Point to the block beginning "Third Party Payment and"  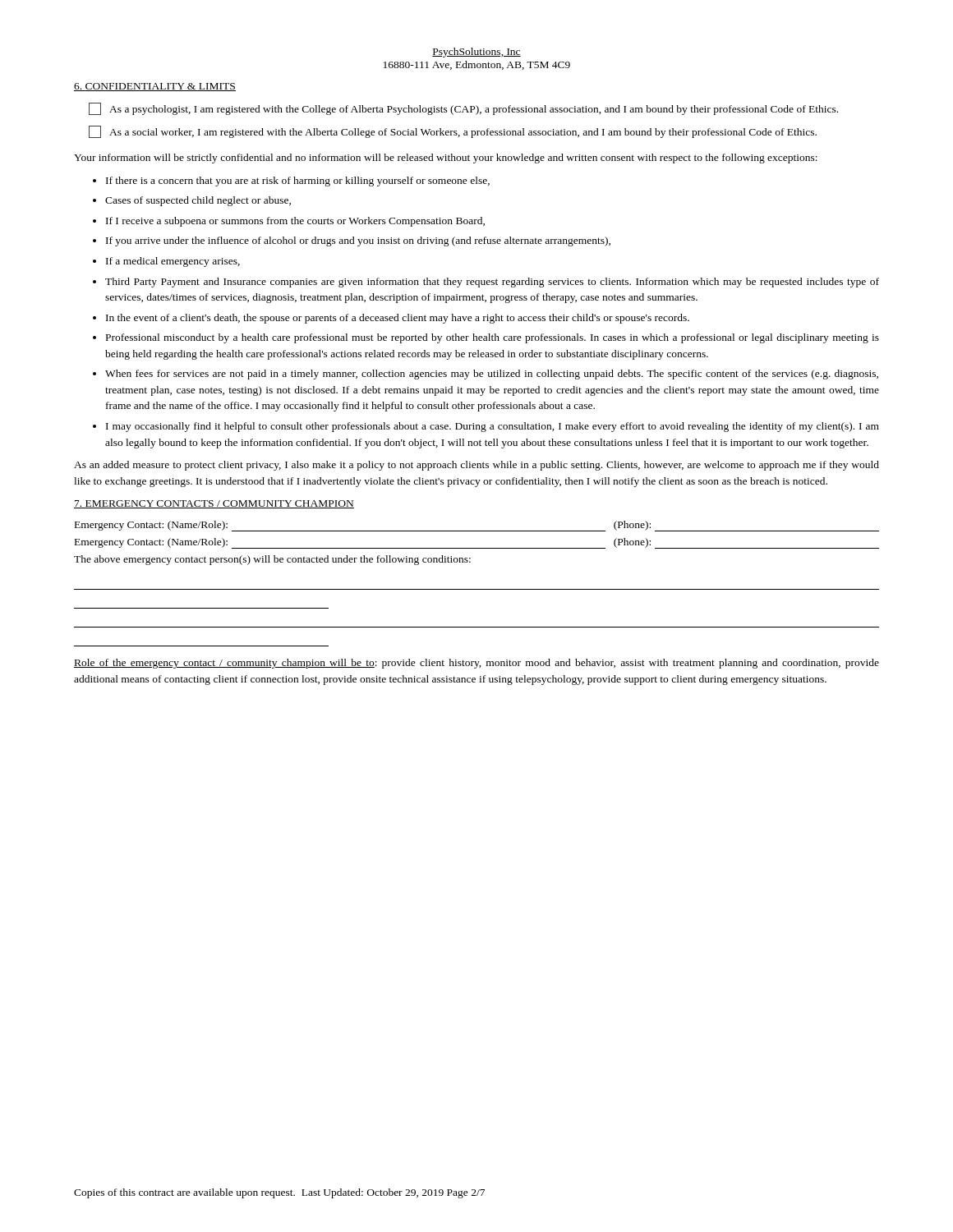(x=492, y=289)
